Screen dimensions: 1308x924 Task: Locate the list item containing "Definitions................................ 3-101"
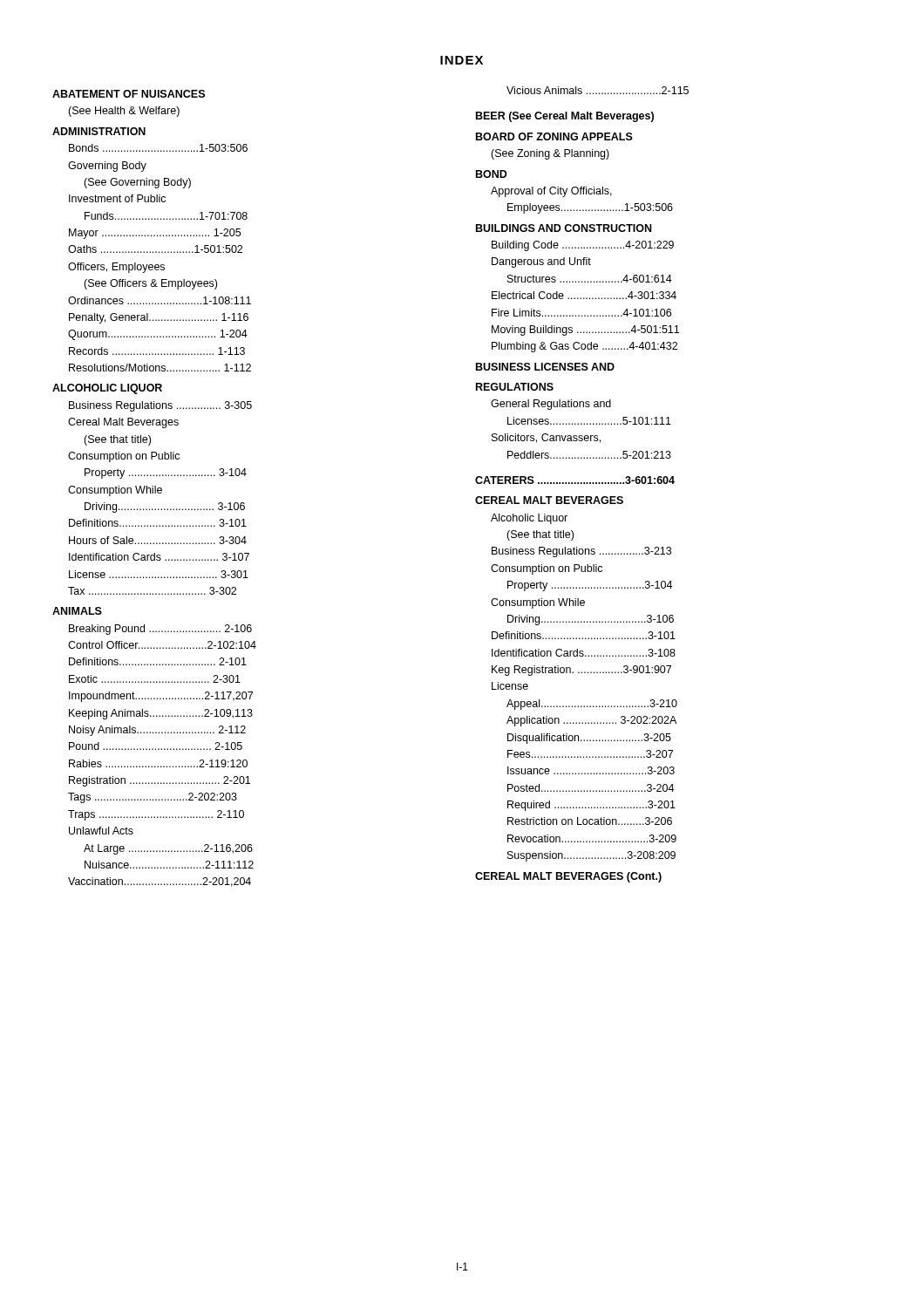pos(157,524)
